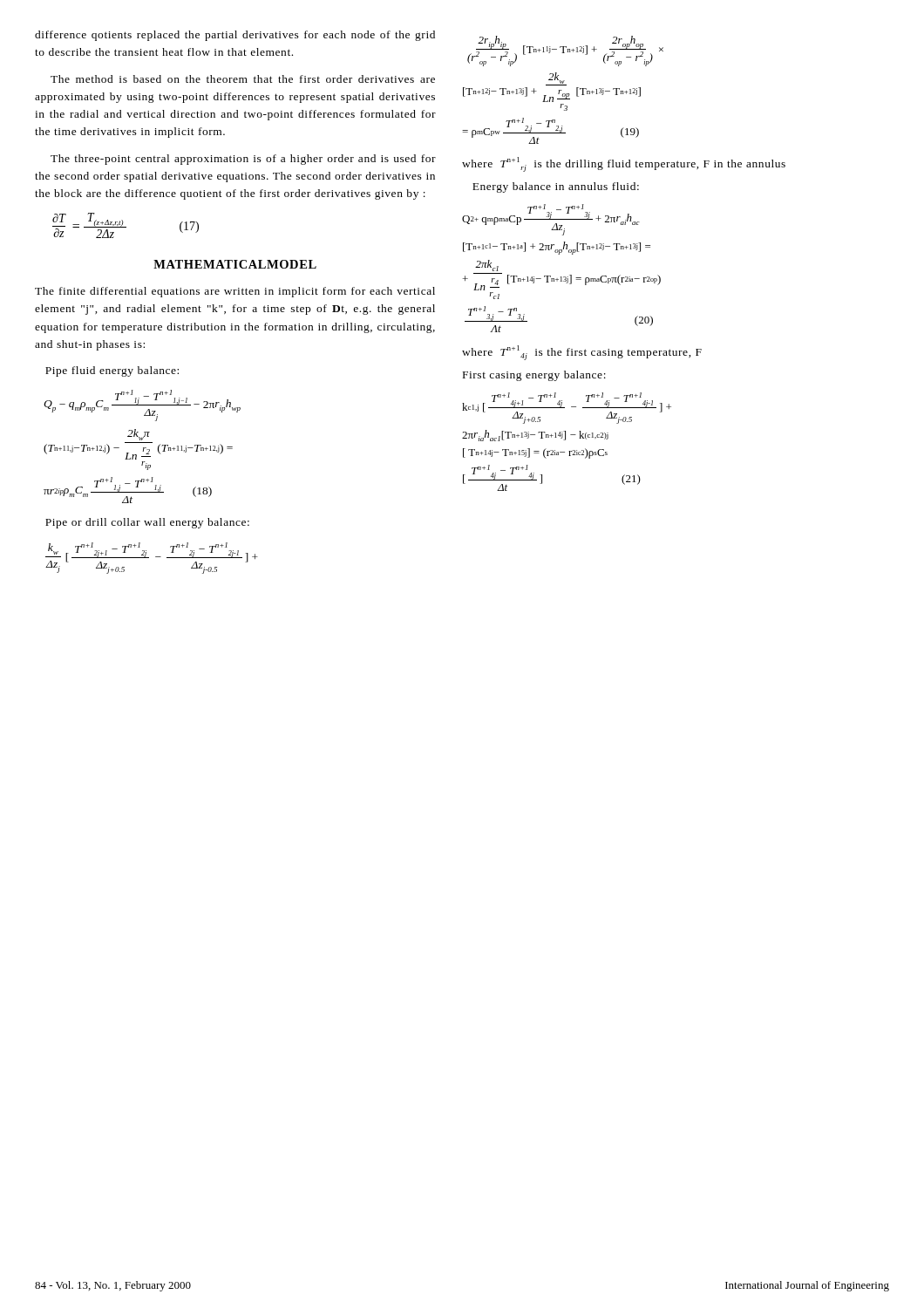Click the passage that begins "where Tn+1rj is the drilling"
Screen dimensions: 1308x924
624,164
